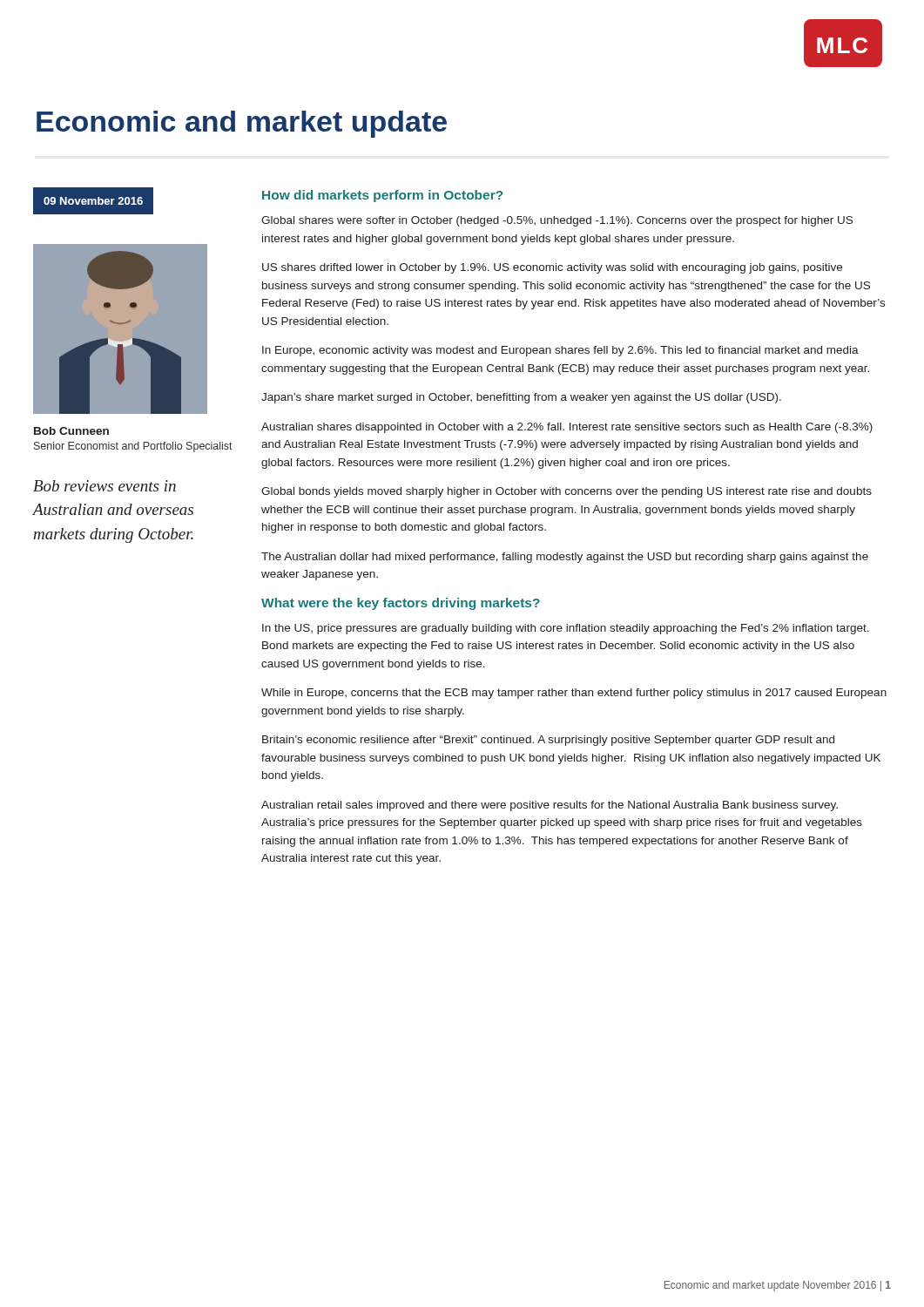Click on the text block starting "Britain’s economic resilience after “Brexit”"

pyautogui.click(x=576, y=758)
